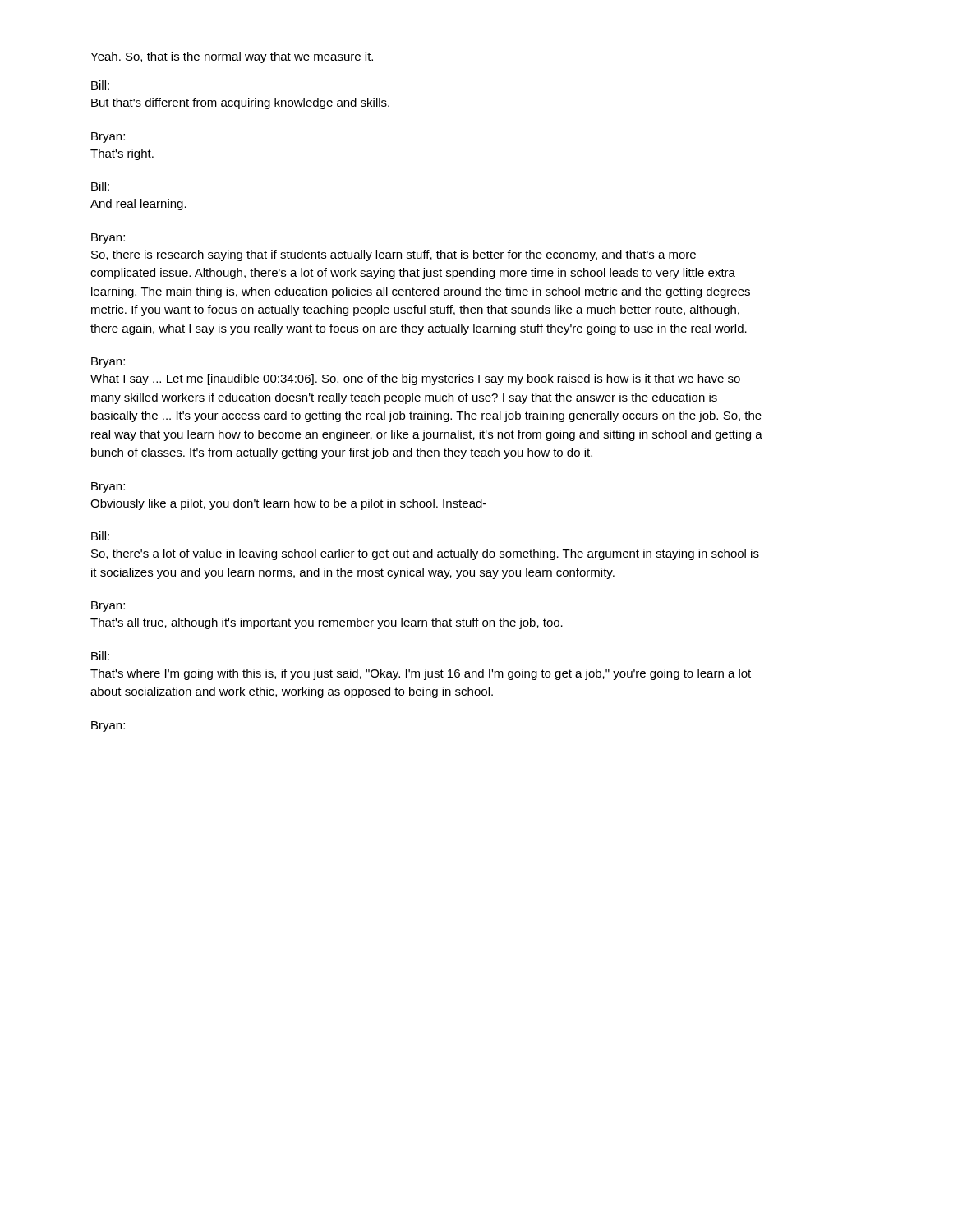Click on the text starting "What I say ... Let me"
Viewport: 953px width, 1232px height.
pyautogui.click(x=426, y=415)
